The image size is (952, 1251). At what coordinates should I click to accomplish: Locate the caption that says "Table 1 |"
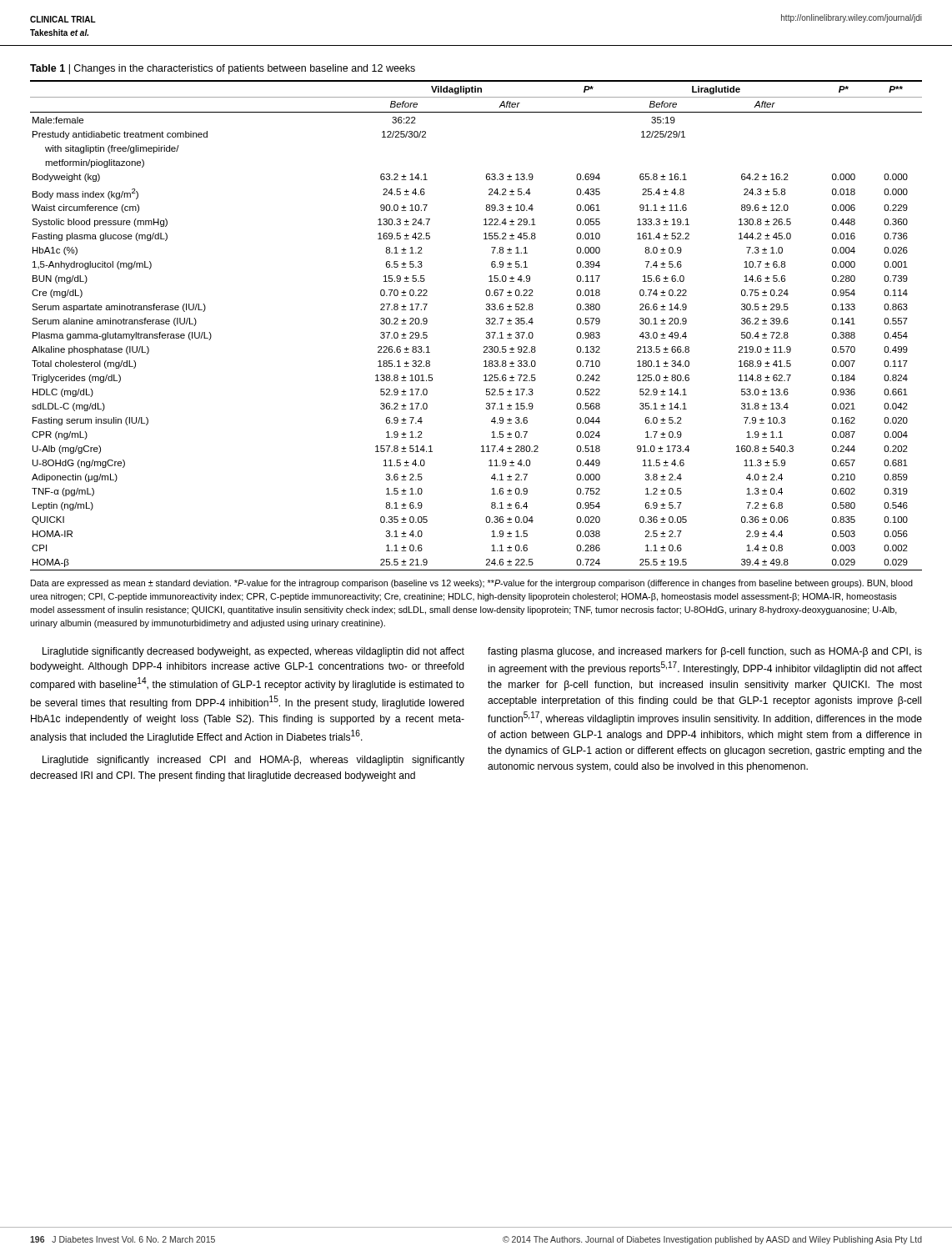click(223, 68)
